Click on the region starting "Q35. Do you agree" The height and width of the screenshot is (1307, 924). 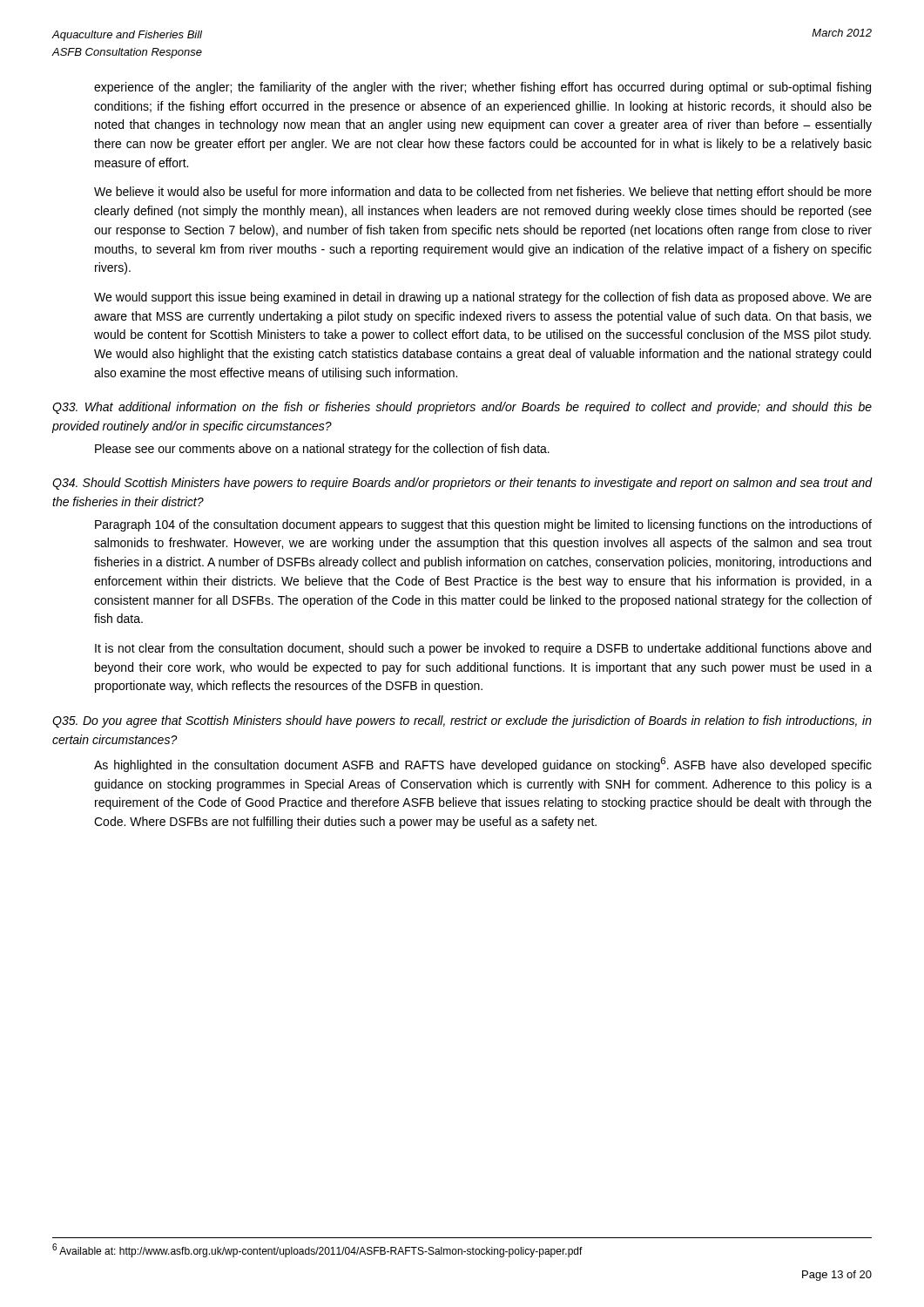(462, 730)
